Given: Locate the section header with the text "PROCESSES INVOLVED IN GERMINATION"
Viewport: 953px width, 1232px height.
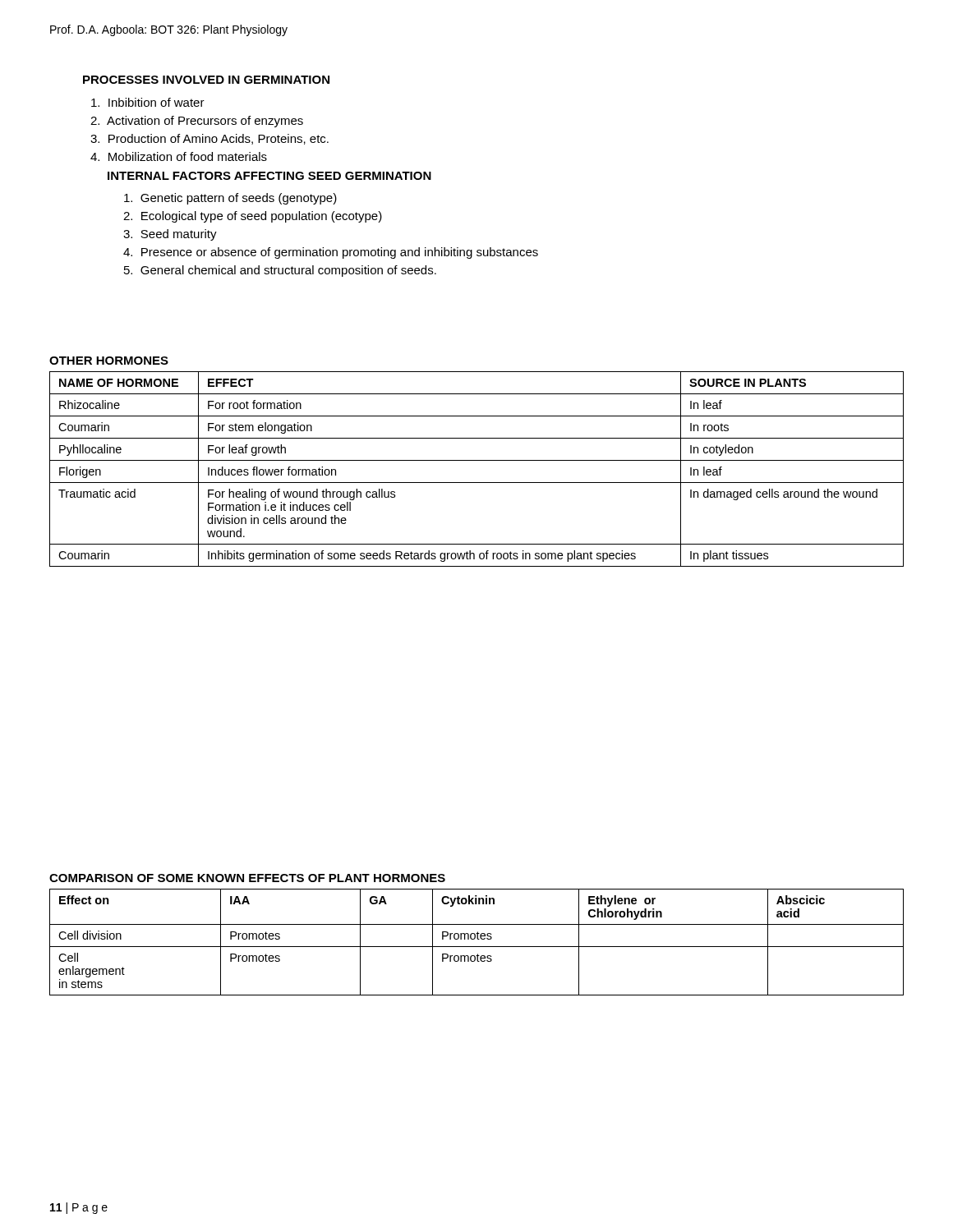Looking at the screenshot, I should 206,79.
